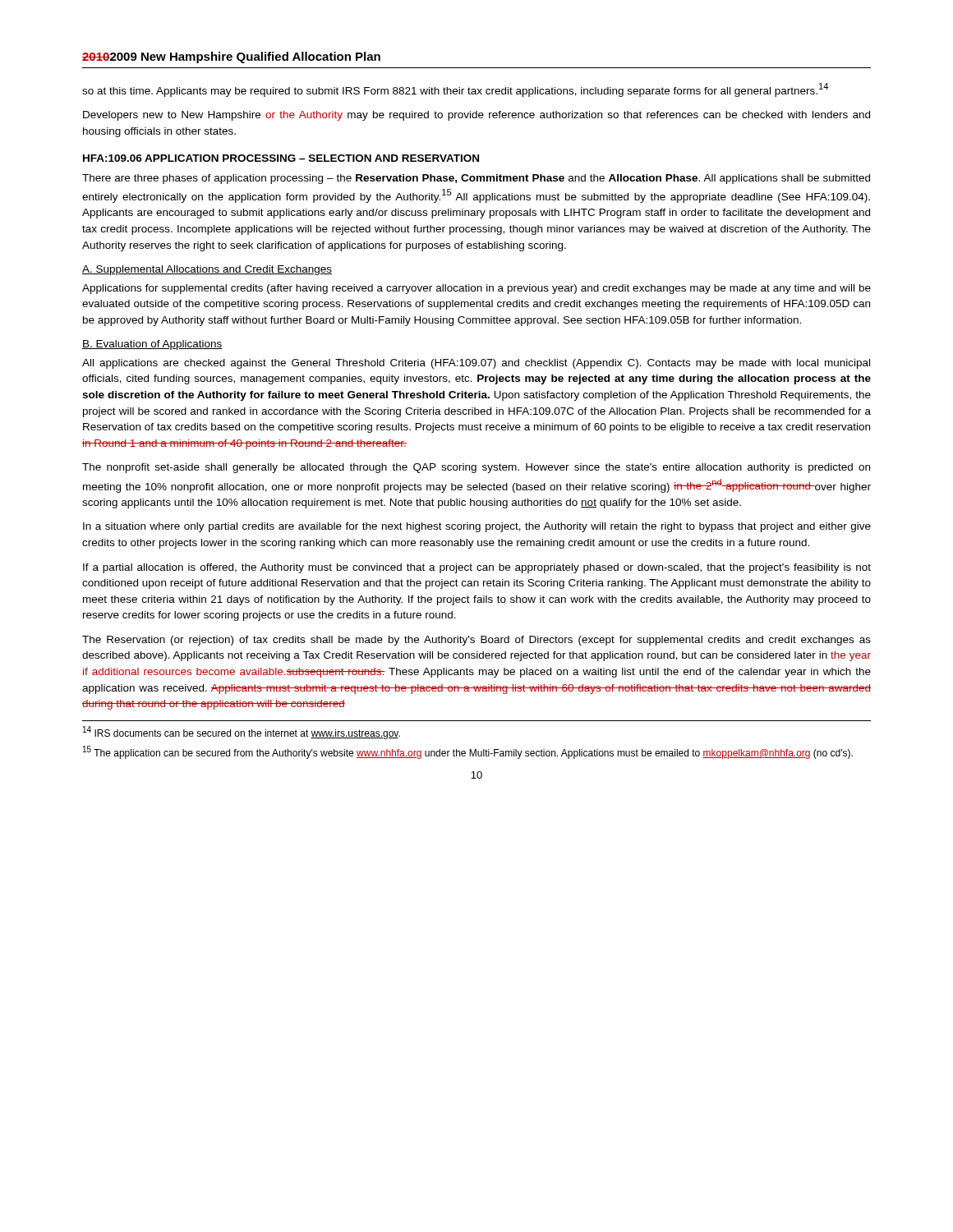
Task: Find the text block with the text "The Reservation (or"
Action: [x=476, y=672]
